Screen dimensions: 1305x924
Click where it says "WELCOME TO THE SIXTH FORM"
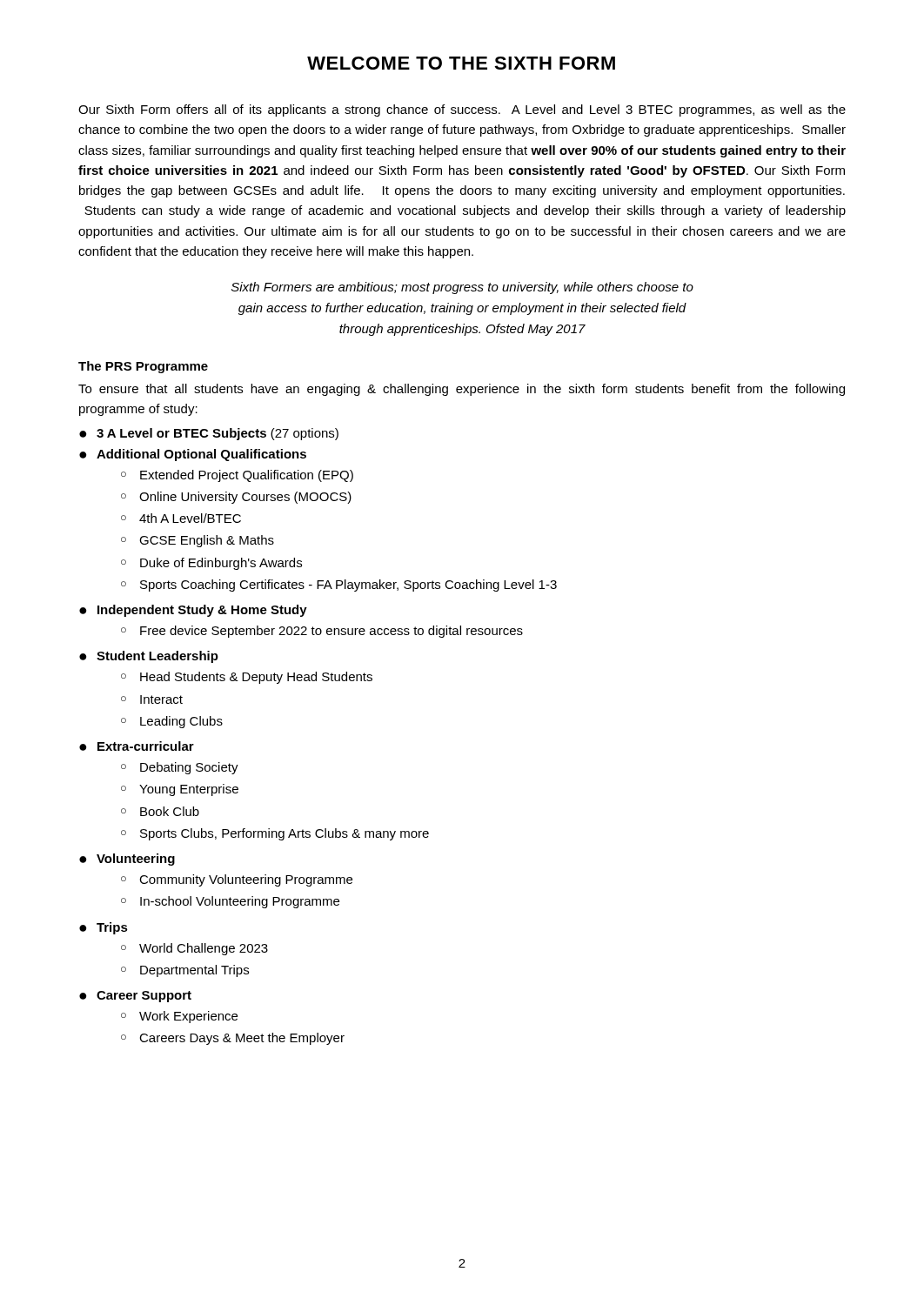[x=462, y=63]
